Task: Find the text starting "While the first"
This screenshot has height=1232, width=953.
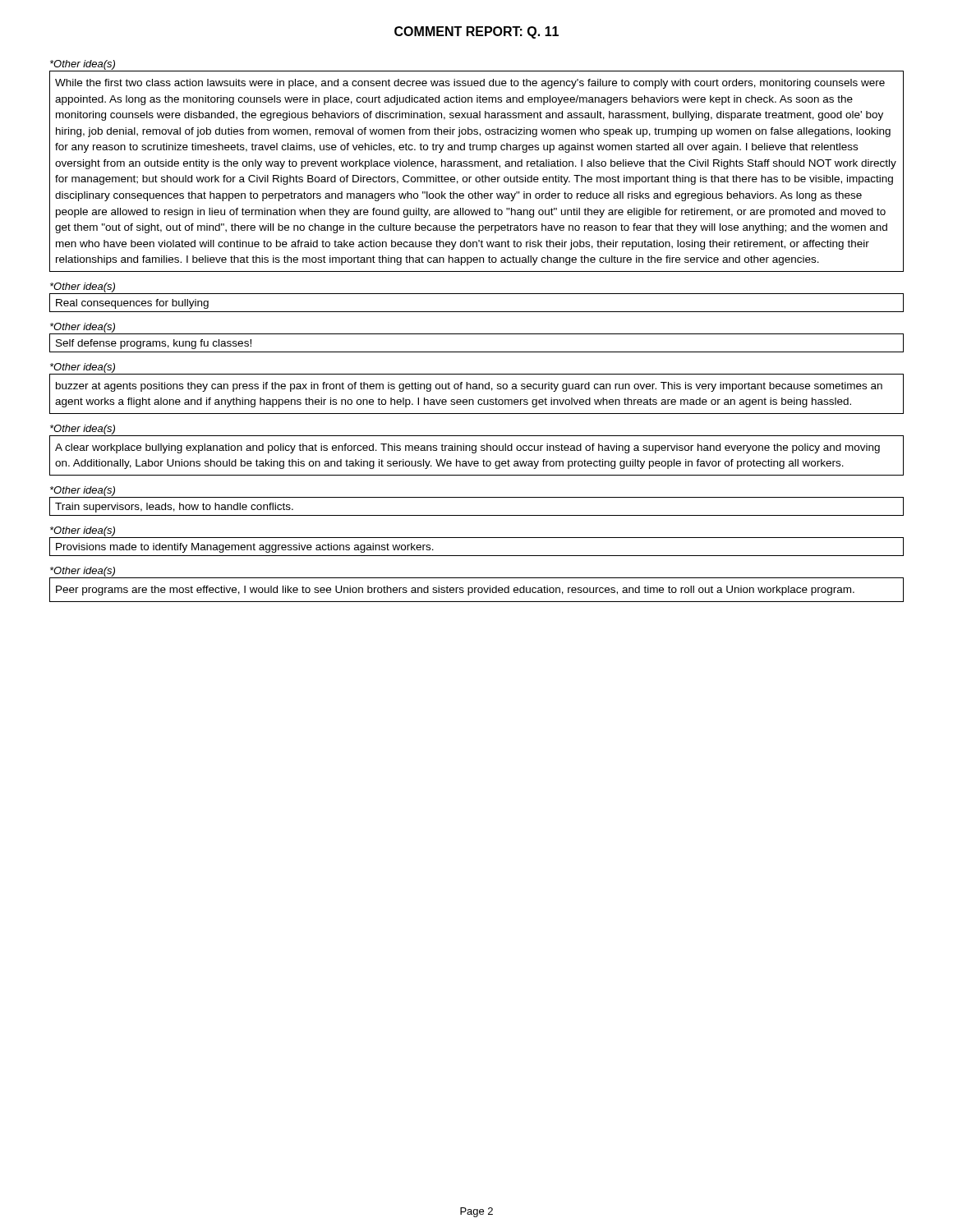Action: point(476,171)
